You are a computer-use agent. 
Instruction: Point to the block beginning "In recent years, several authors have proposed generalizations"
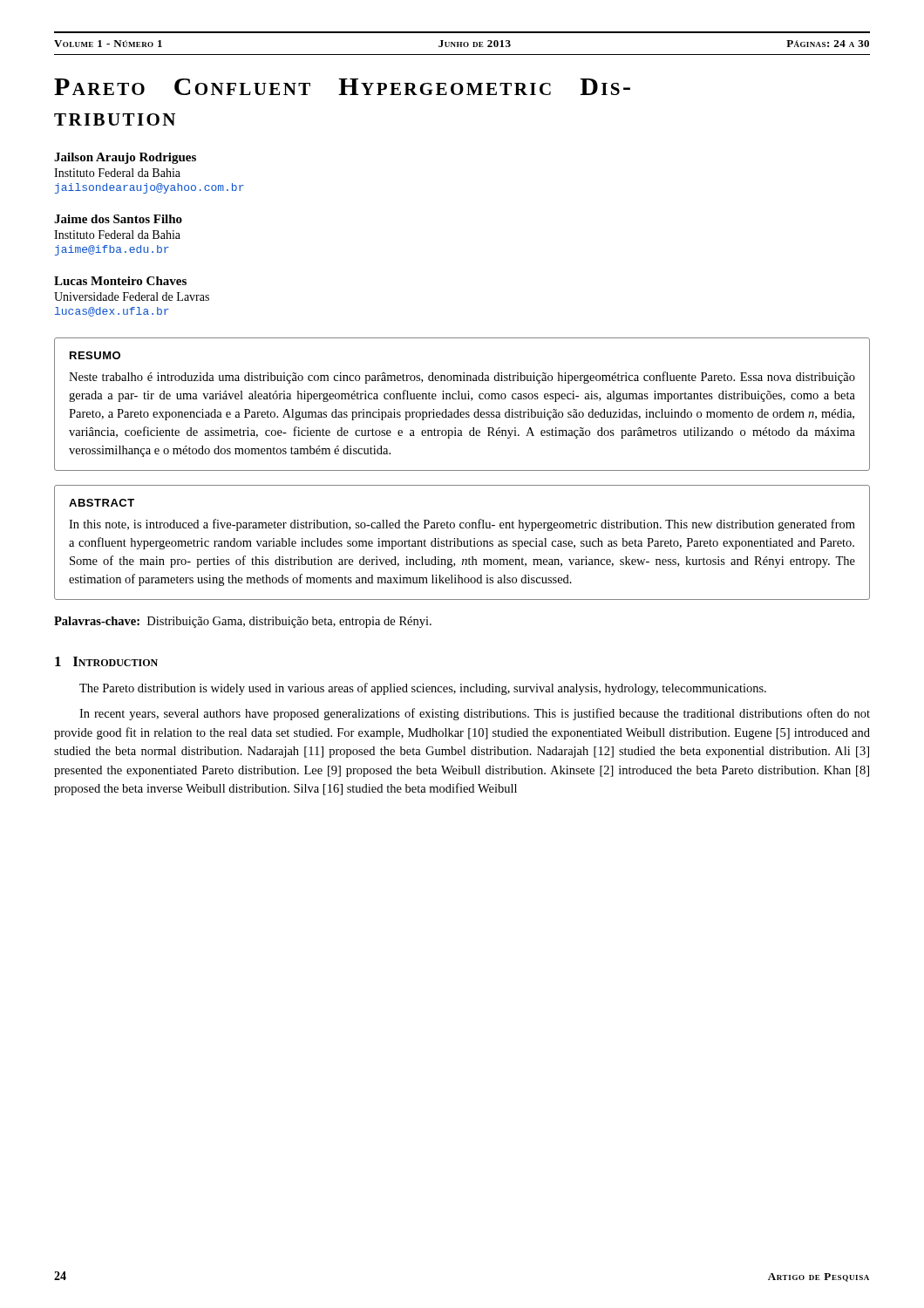click(x=462, y=751)
